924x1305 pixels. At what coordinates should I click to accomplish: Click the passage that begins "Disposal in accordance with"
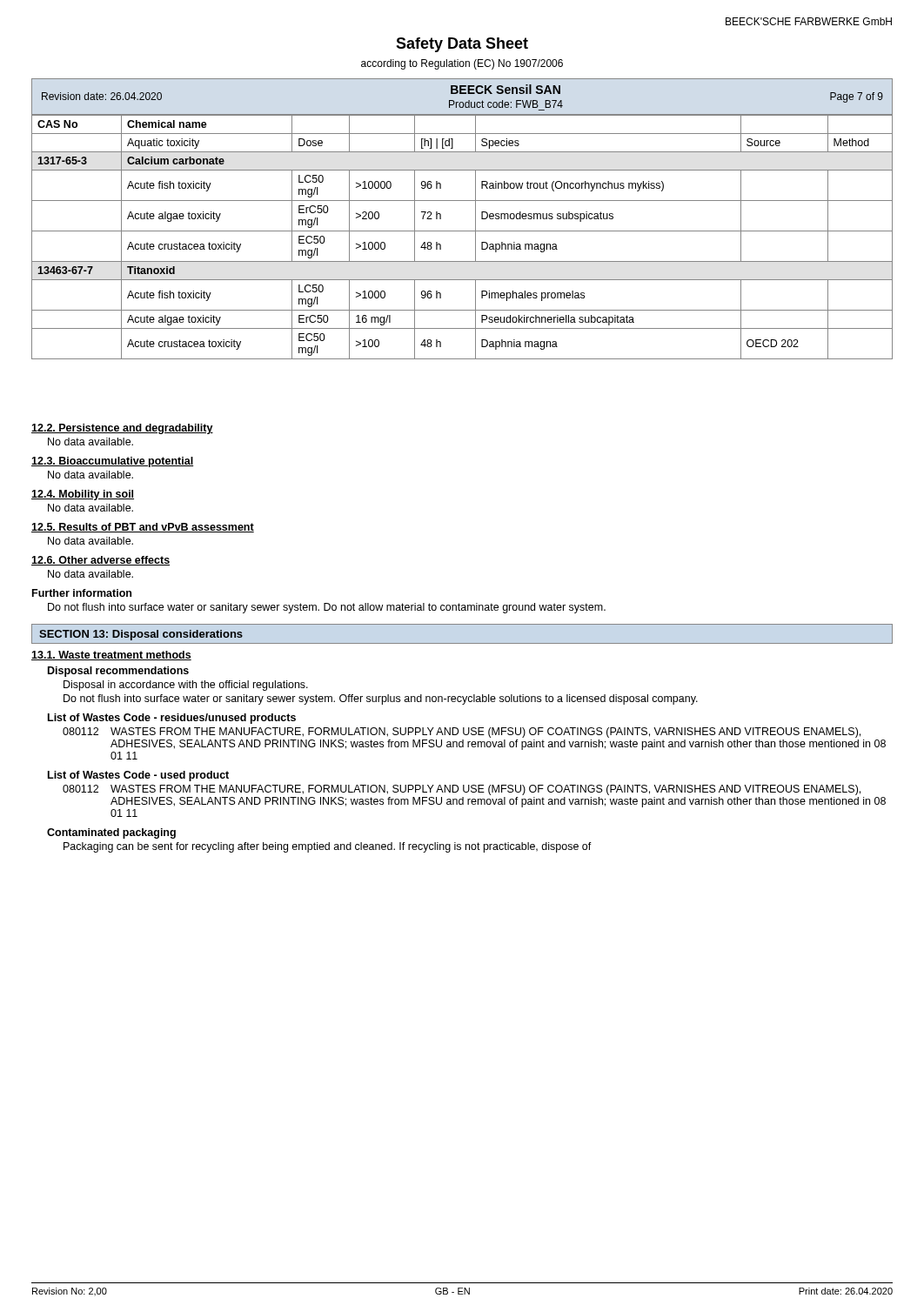click(x=186, y=685)
